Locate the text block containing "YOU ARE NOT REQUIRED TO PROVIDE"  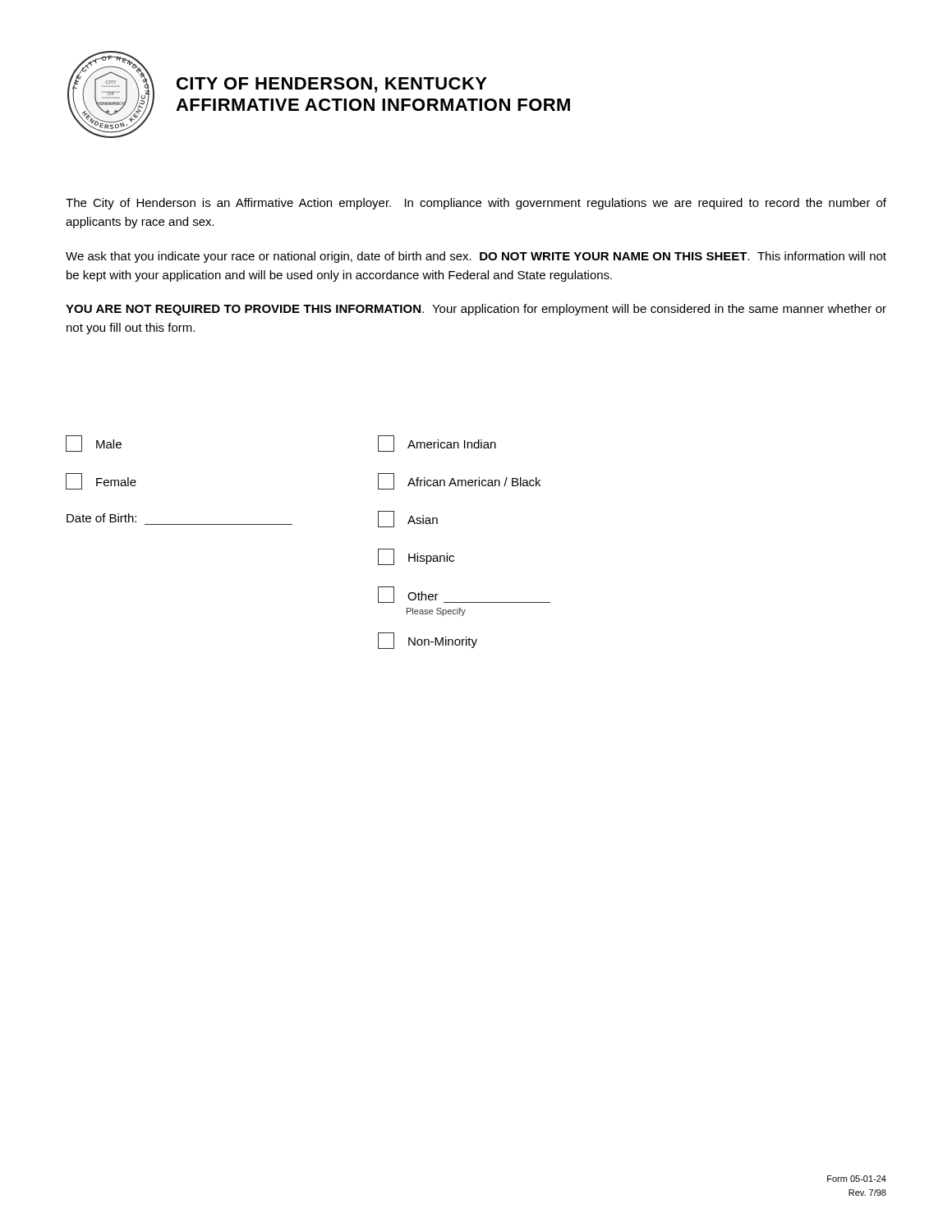[476, 318]
